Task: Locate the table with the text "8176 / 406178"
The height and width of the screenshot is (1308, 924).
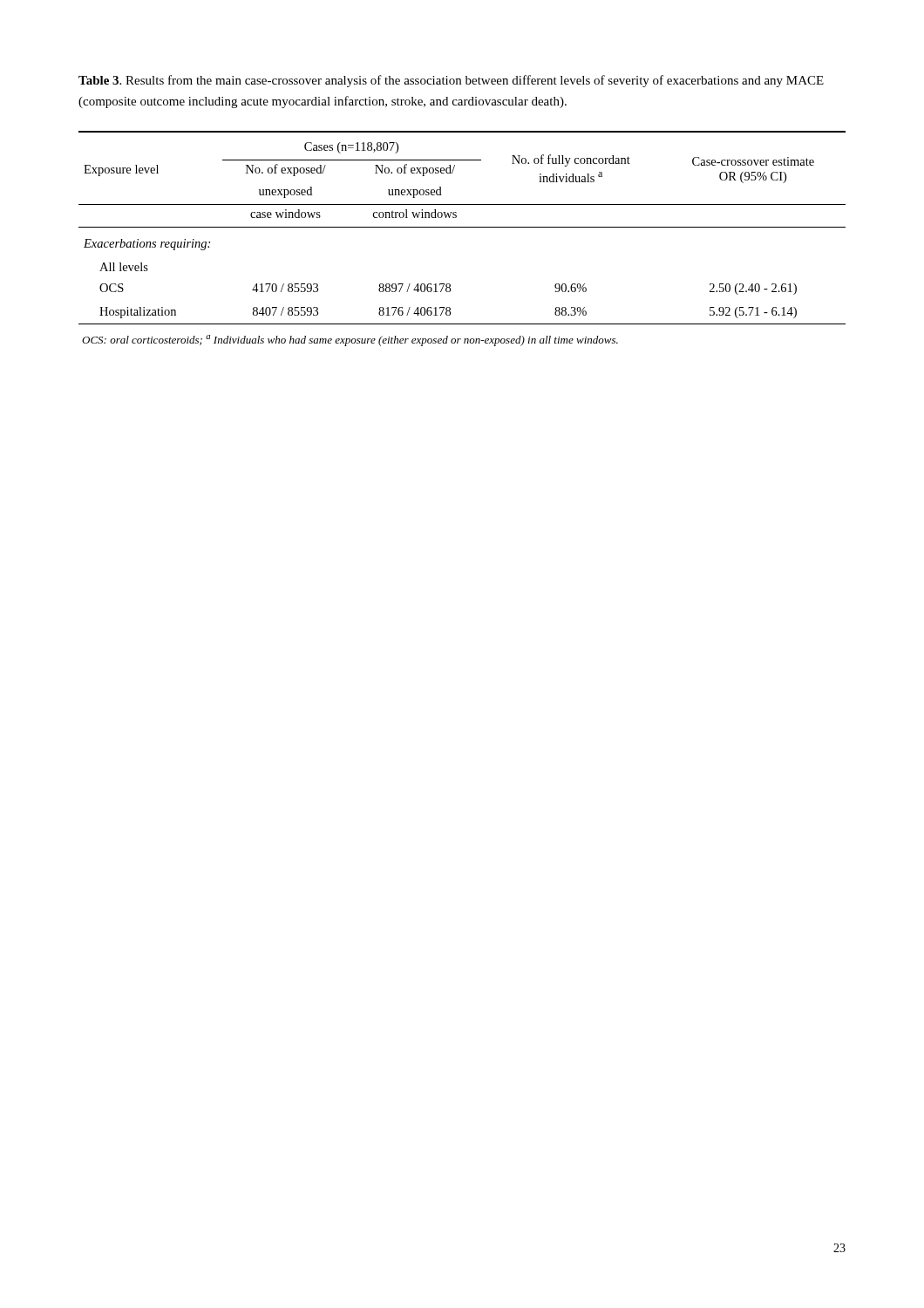Action: [x=462, y=241]
